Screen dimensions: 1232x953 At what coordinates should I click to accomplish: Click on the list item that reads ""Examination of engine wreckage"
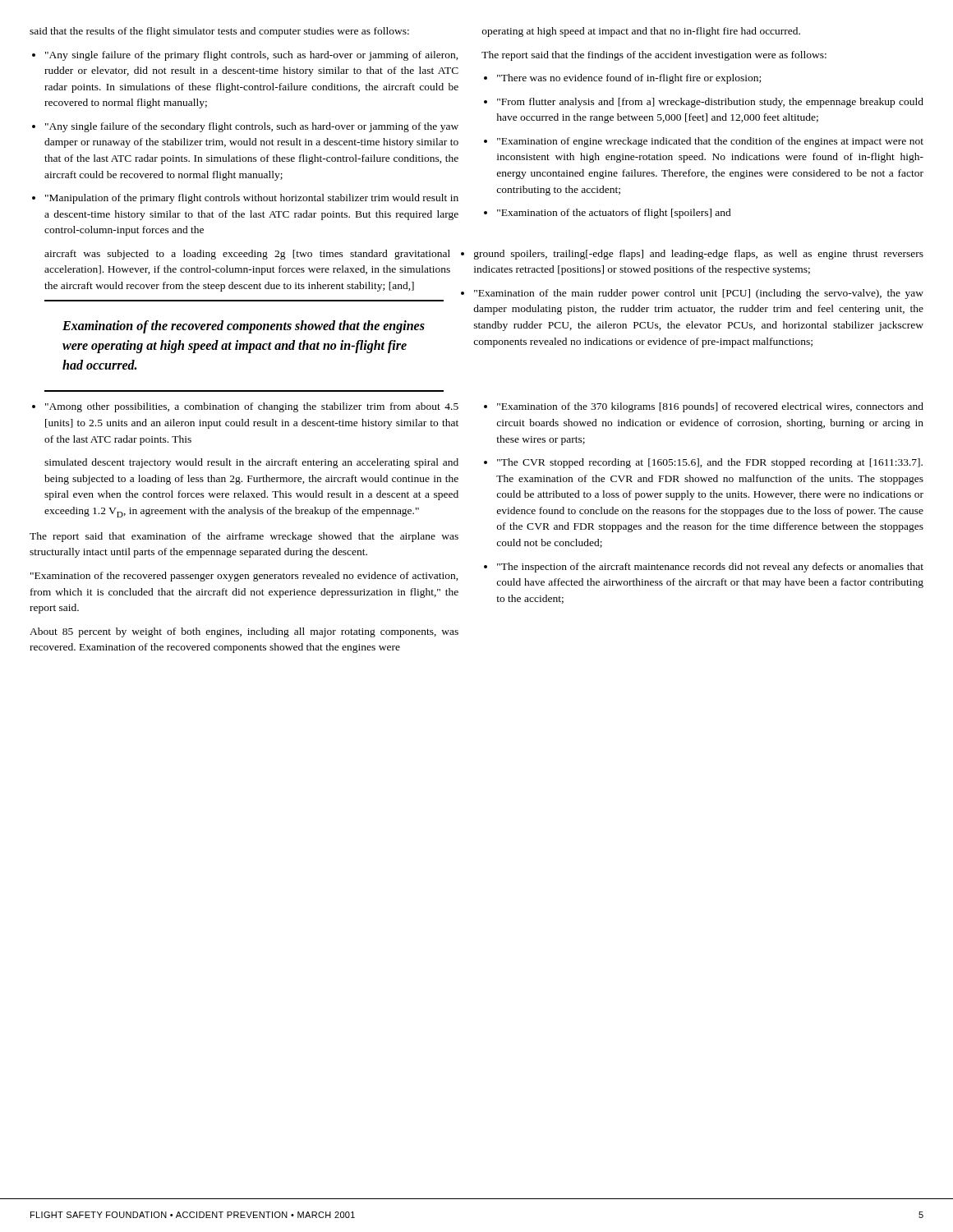click(703, 165)
